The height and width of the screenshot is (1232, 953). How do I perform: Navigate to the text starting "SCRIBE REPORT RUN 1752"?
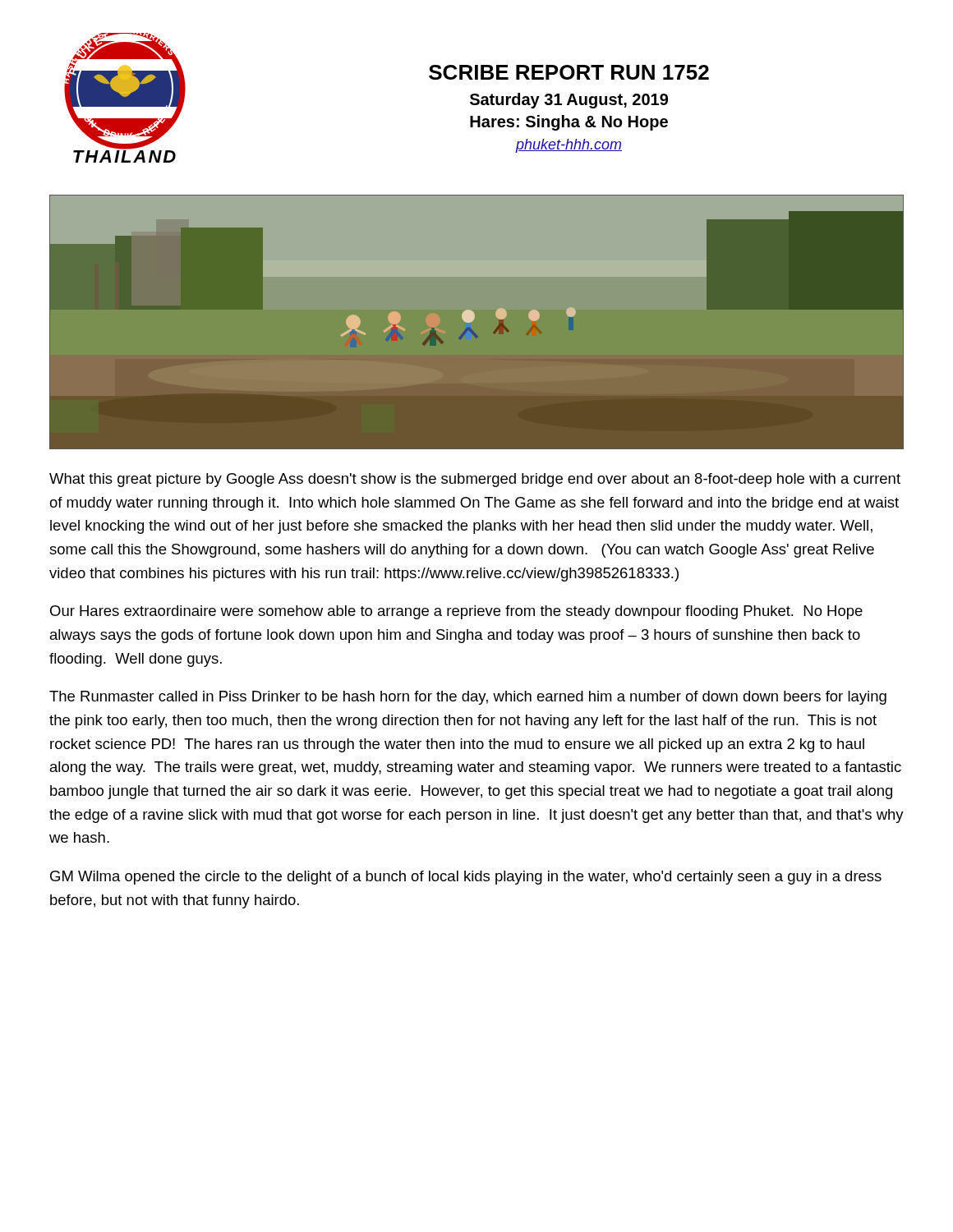point(569,72)
